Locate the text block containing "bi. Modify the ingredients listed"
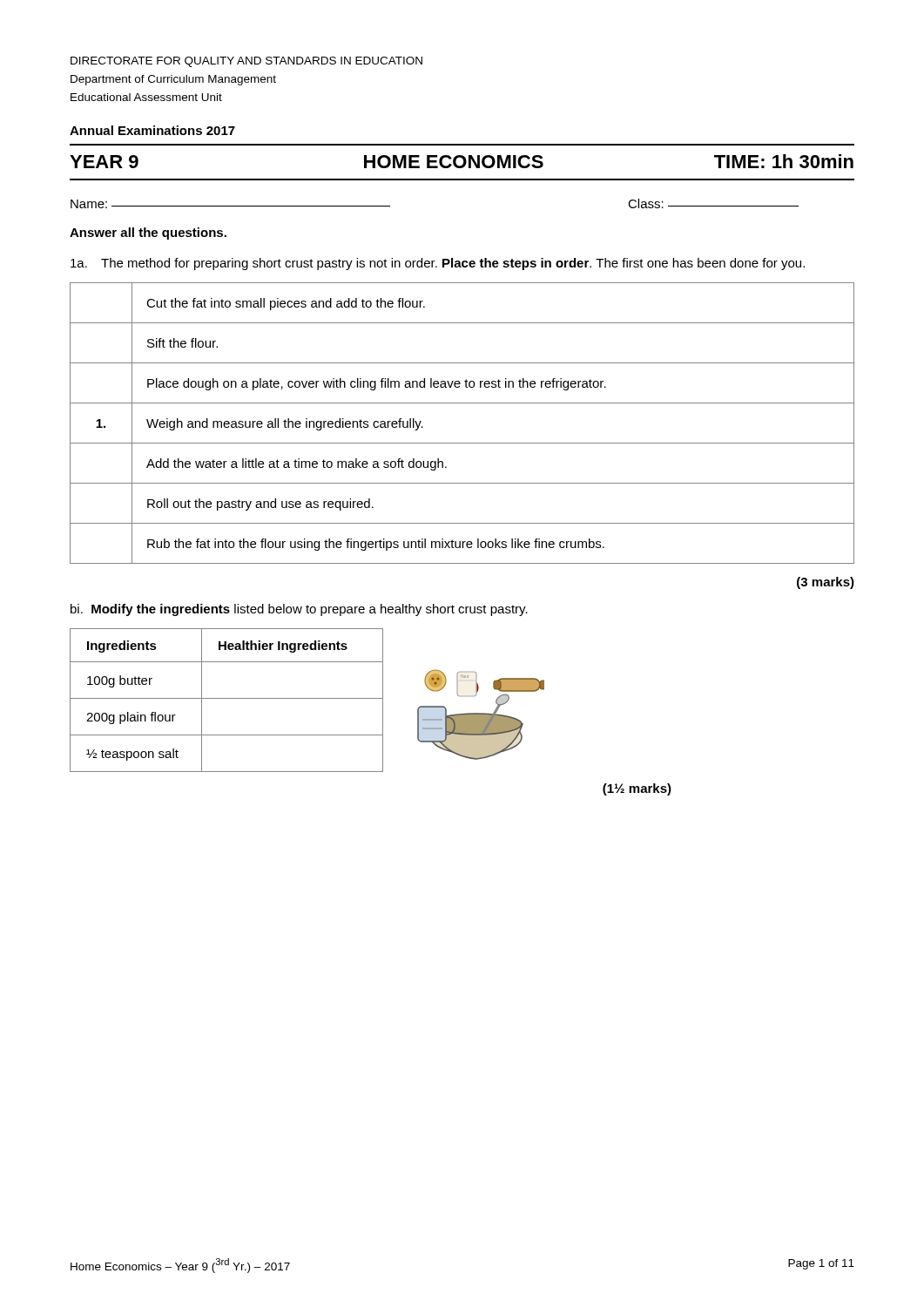This screenshot has width=924, height=1307. point(299,608)
